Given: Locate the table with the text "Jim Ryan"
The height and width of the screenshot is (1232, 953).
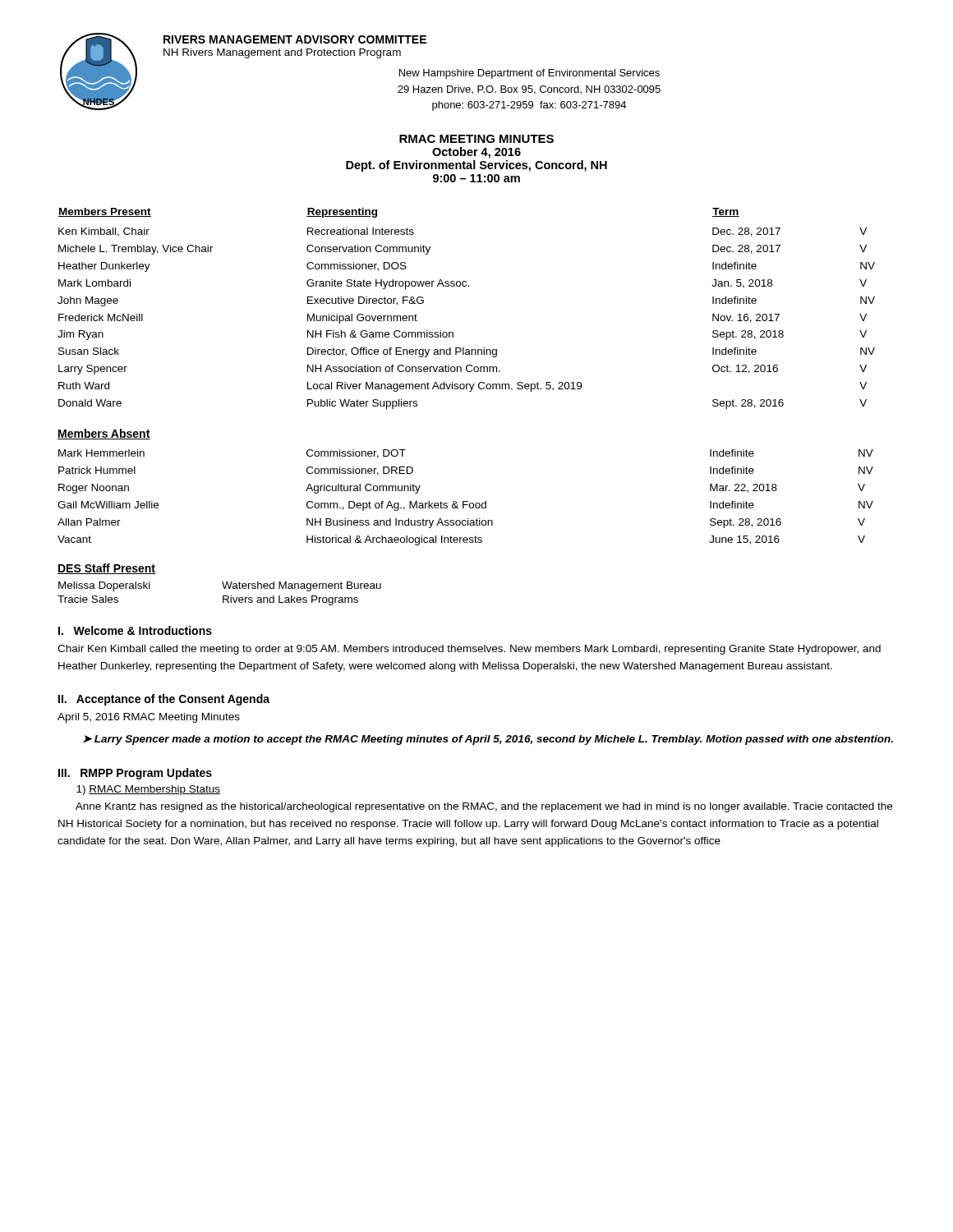Looking at the screenshot, I should (x=476, y=308).
